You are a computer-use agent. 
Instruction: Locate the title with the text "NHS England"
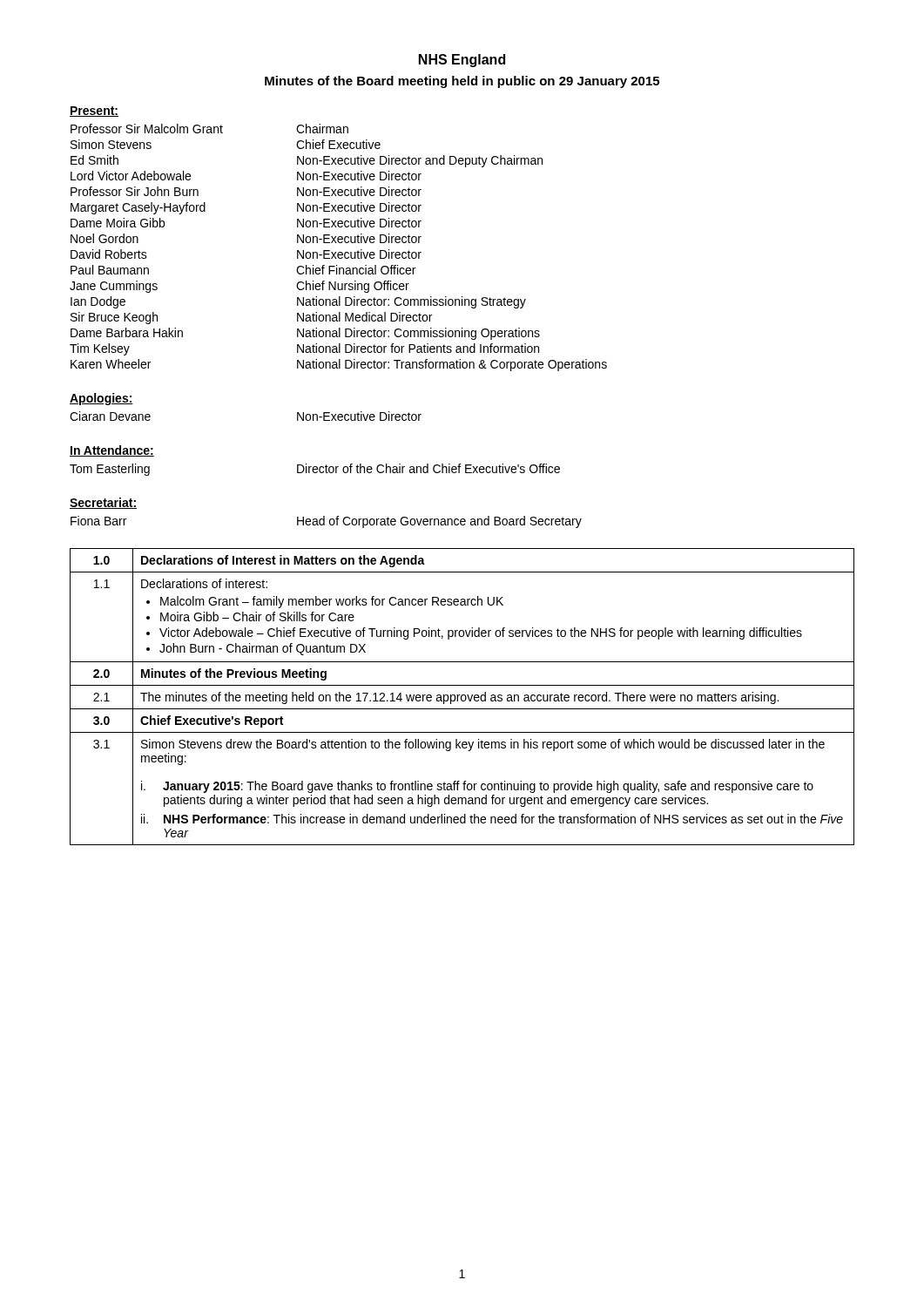point(462,60)
